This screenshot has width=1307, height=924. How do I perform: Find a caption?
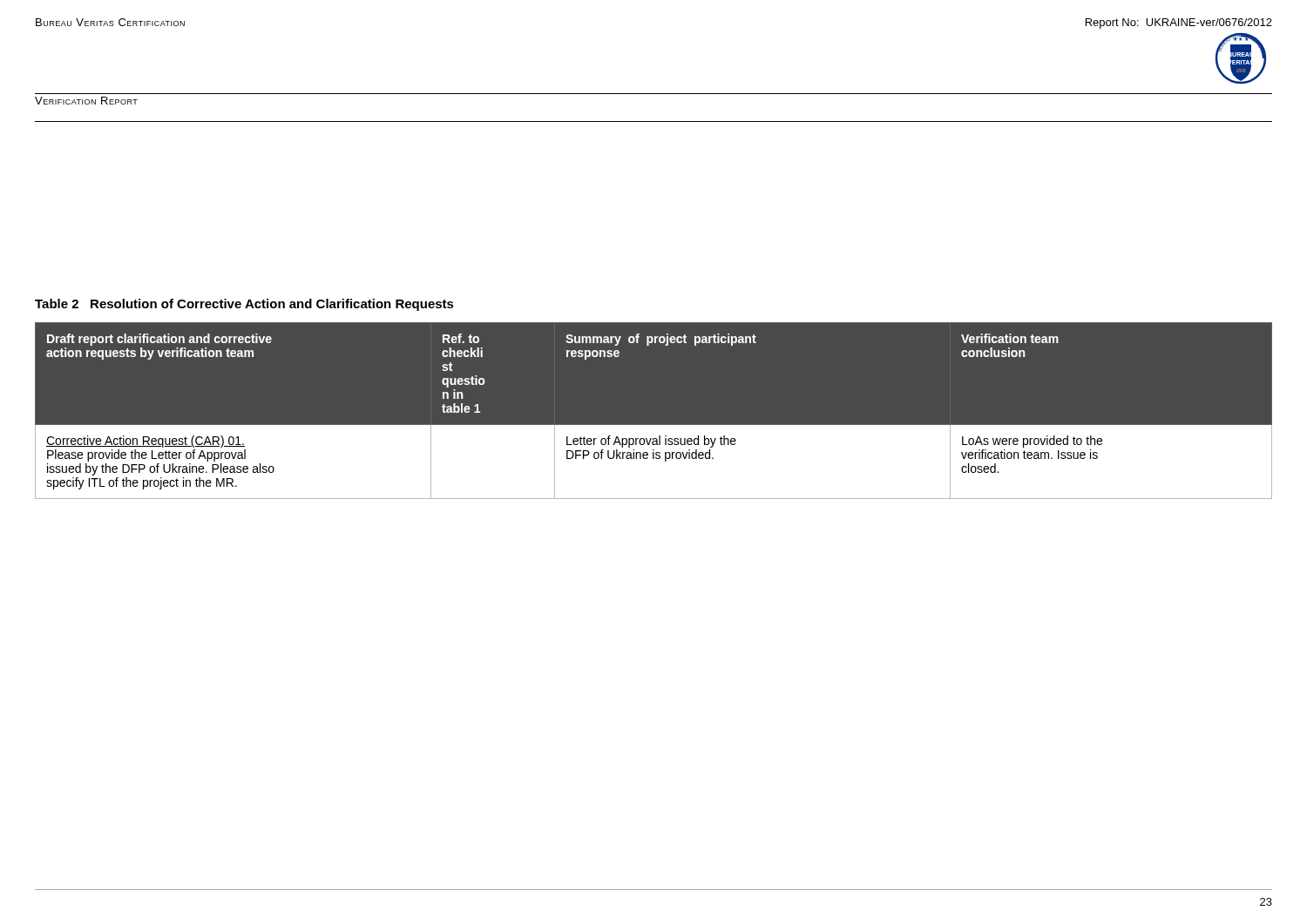tap(244, 304)
